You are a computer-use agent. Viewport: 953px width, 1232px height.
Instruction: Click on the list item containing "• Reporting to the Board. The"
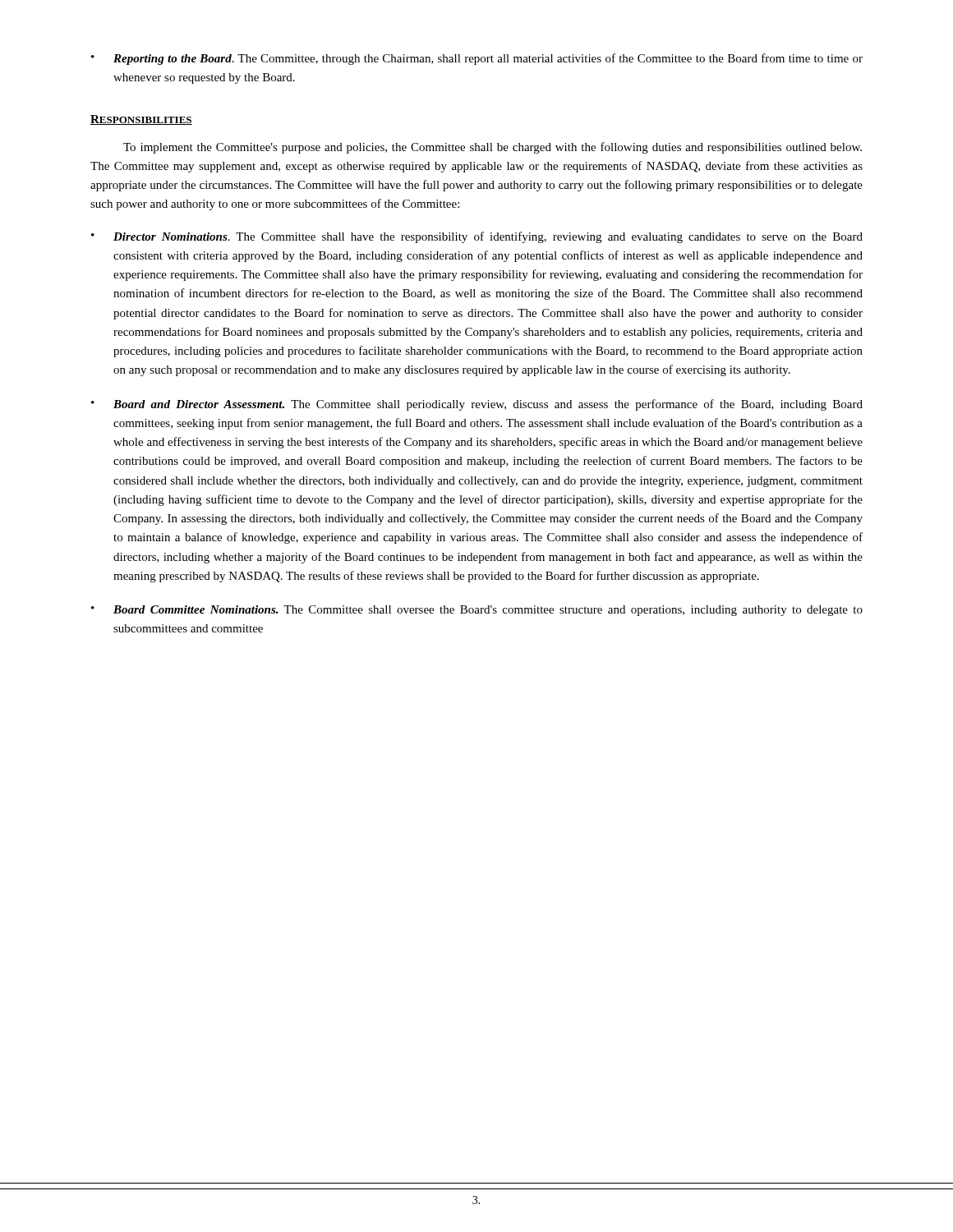pyautogui.click(x=476, y=68)
